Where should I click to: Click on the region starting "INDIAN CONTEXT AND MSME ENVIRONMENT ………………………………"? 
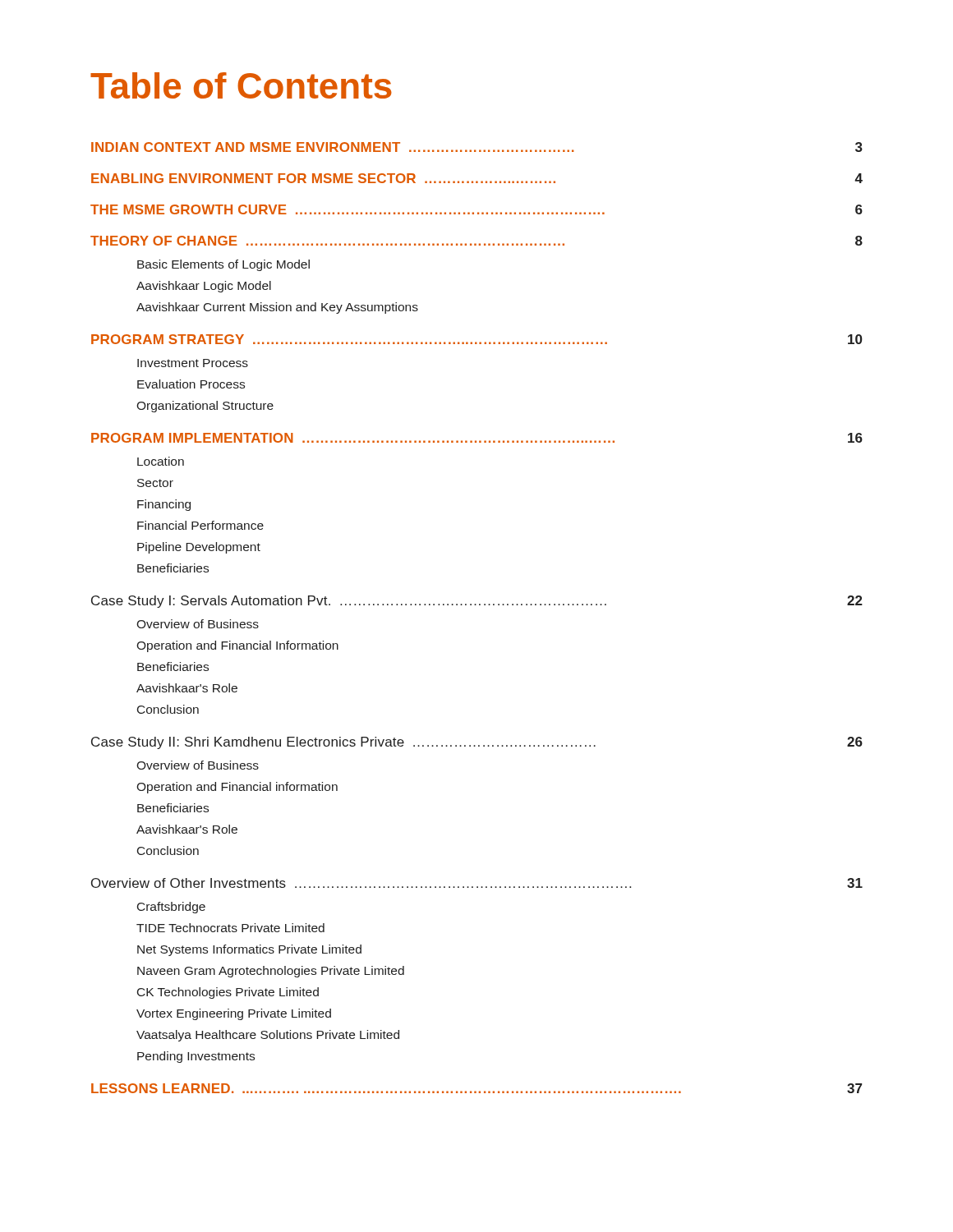tap(476, 148)
